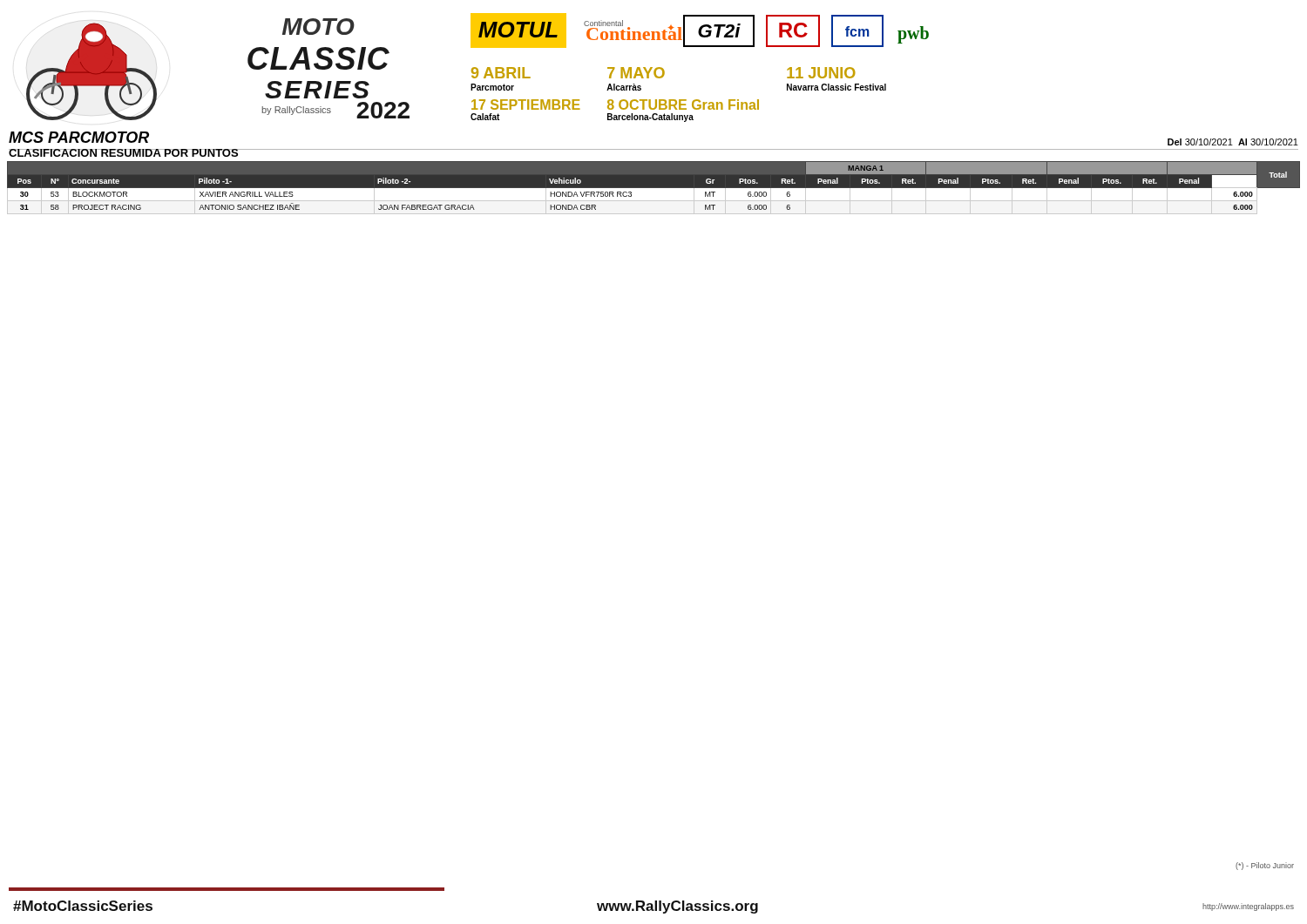Select the title that says "MCS PARCMOTOR"

(x=79, y=138)
